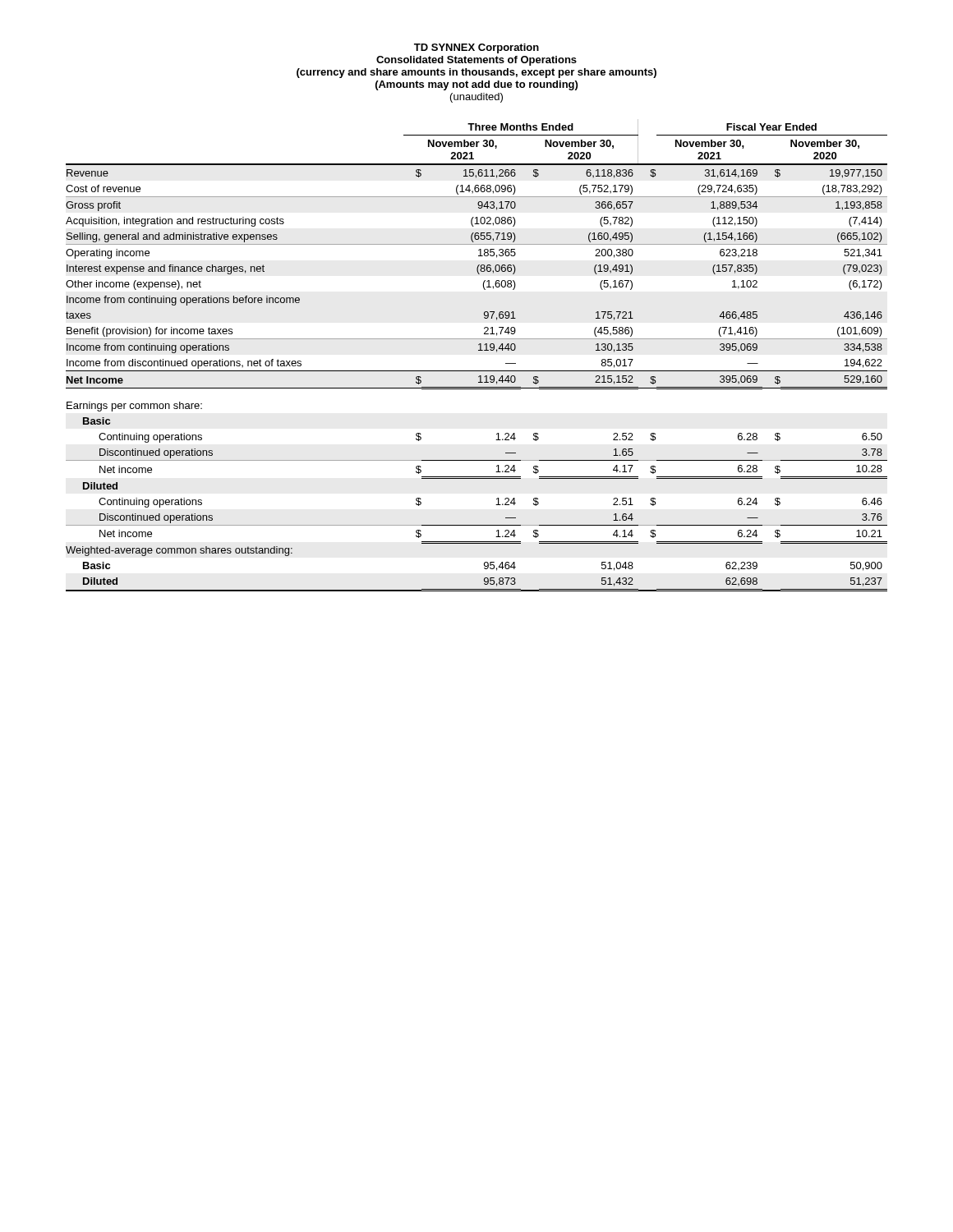
Task: Locate a table
Action: pos(476,355)
